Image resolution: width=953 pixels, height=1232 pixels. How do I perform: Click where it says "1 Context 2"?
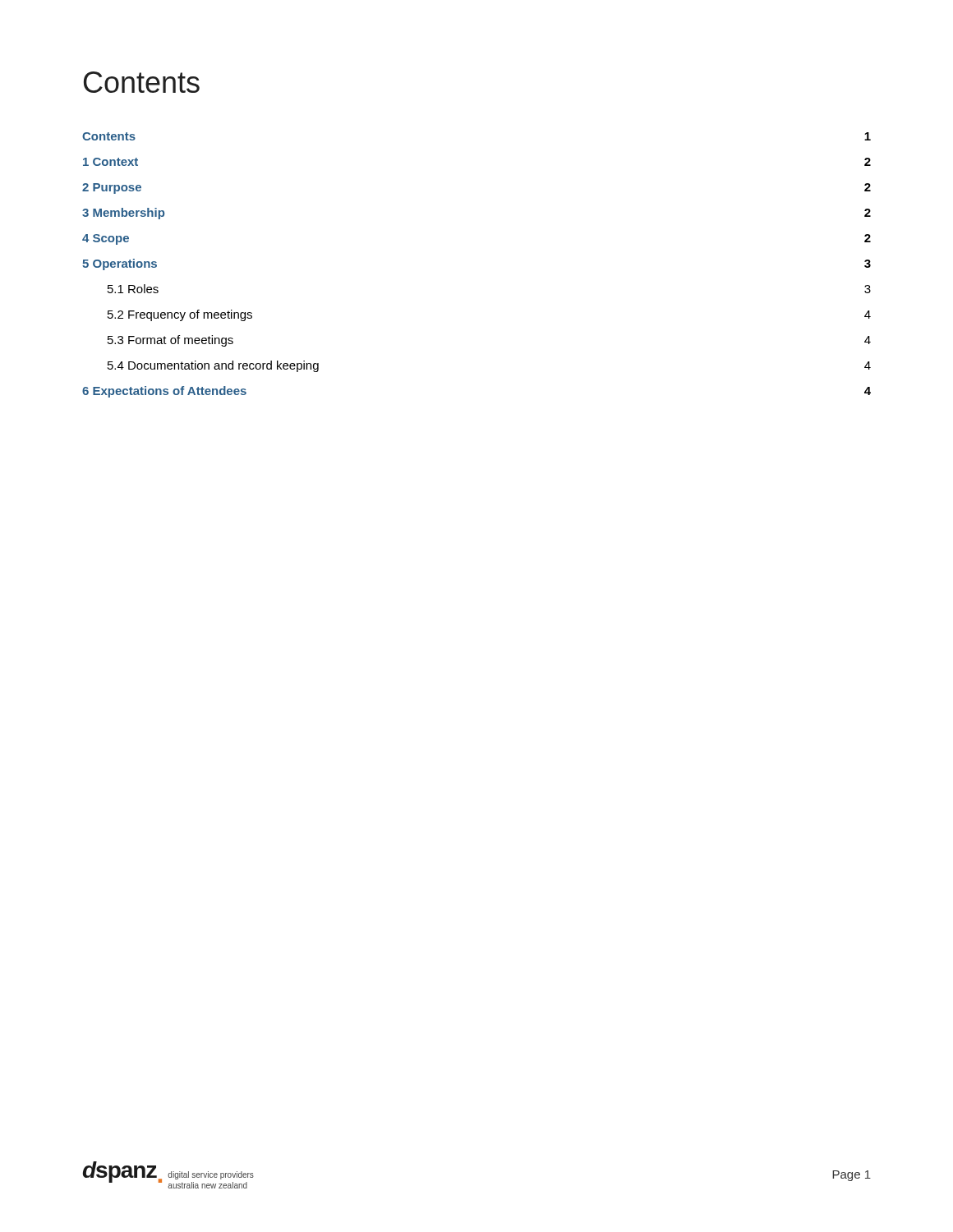[112, 161]
